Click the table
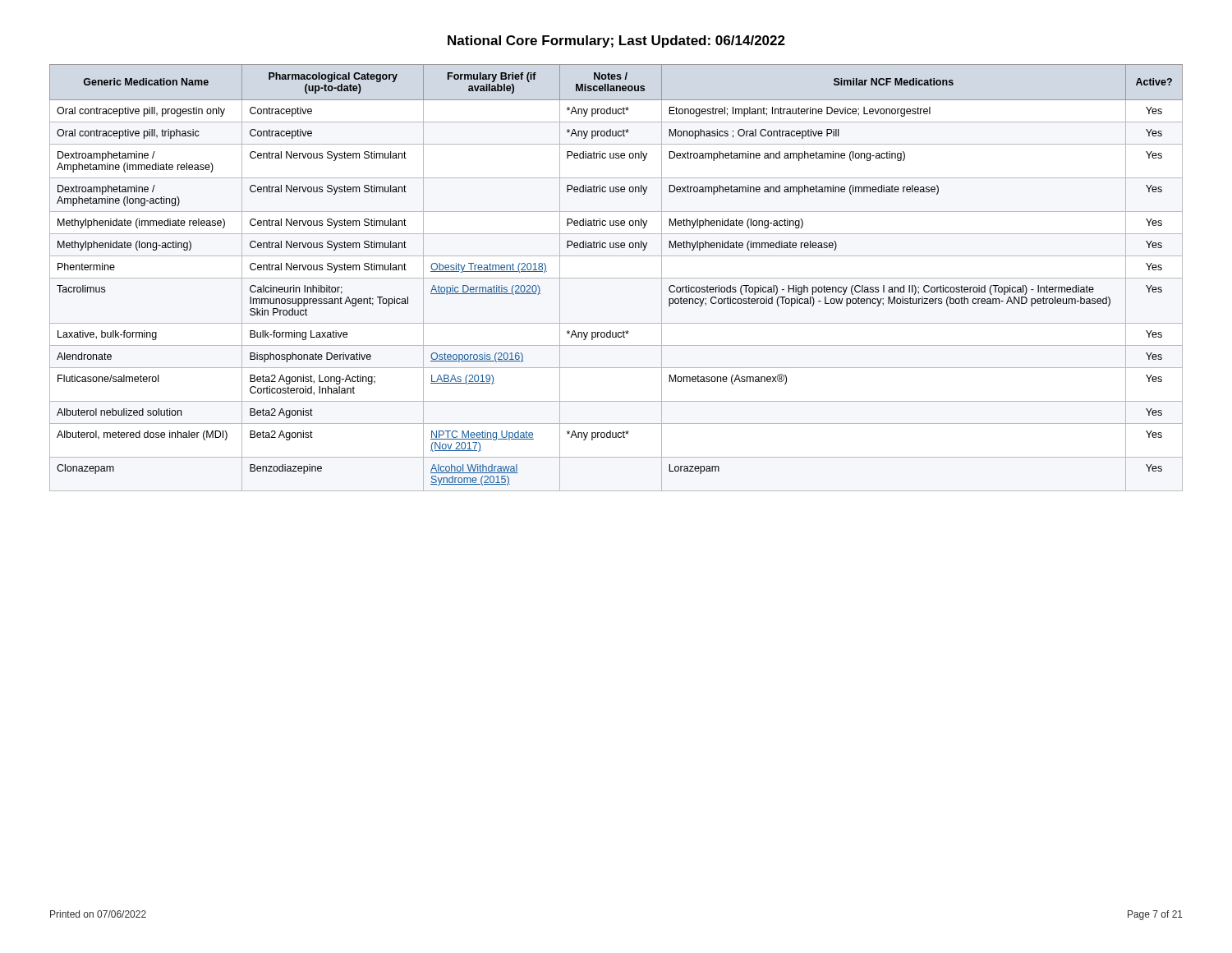Image resolution: width=1232 pixels, height=953 pixels. coord(616,278)
